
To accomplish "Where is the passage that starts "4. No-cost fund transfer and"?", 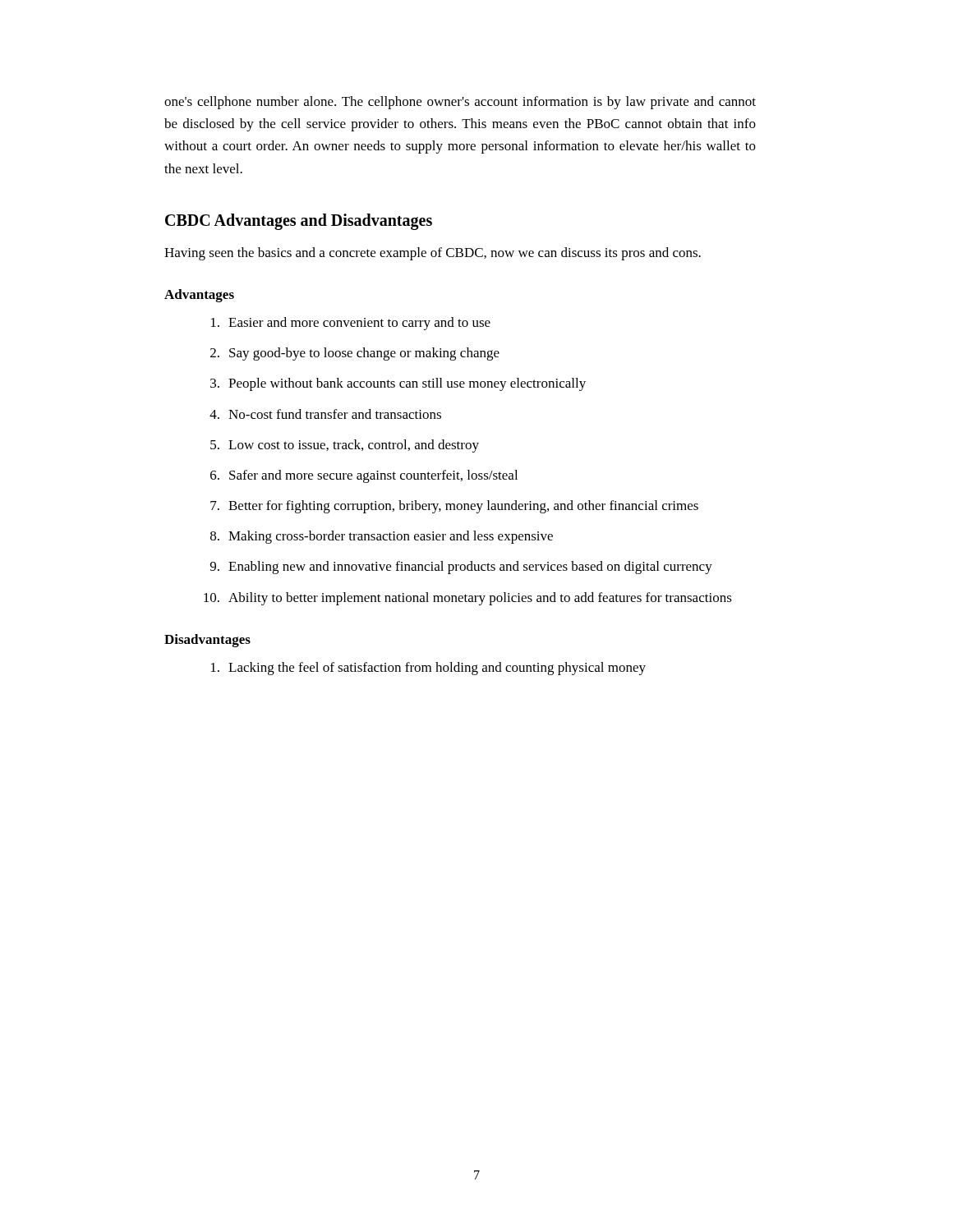I will point(325,414).
